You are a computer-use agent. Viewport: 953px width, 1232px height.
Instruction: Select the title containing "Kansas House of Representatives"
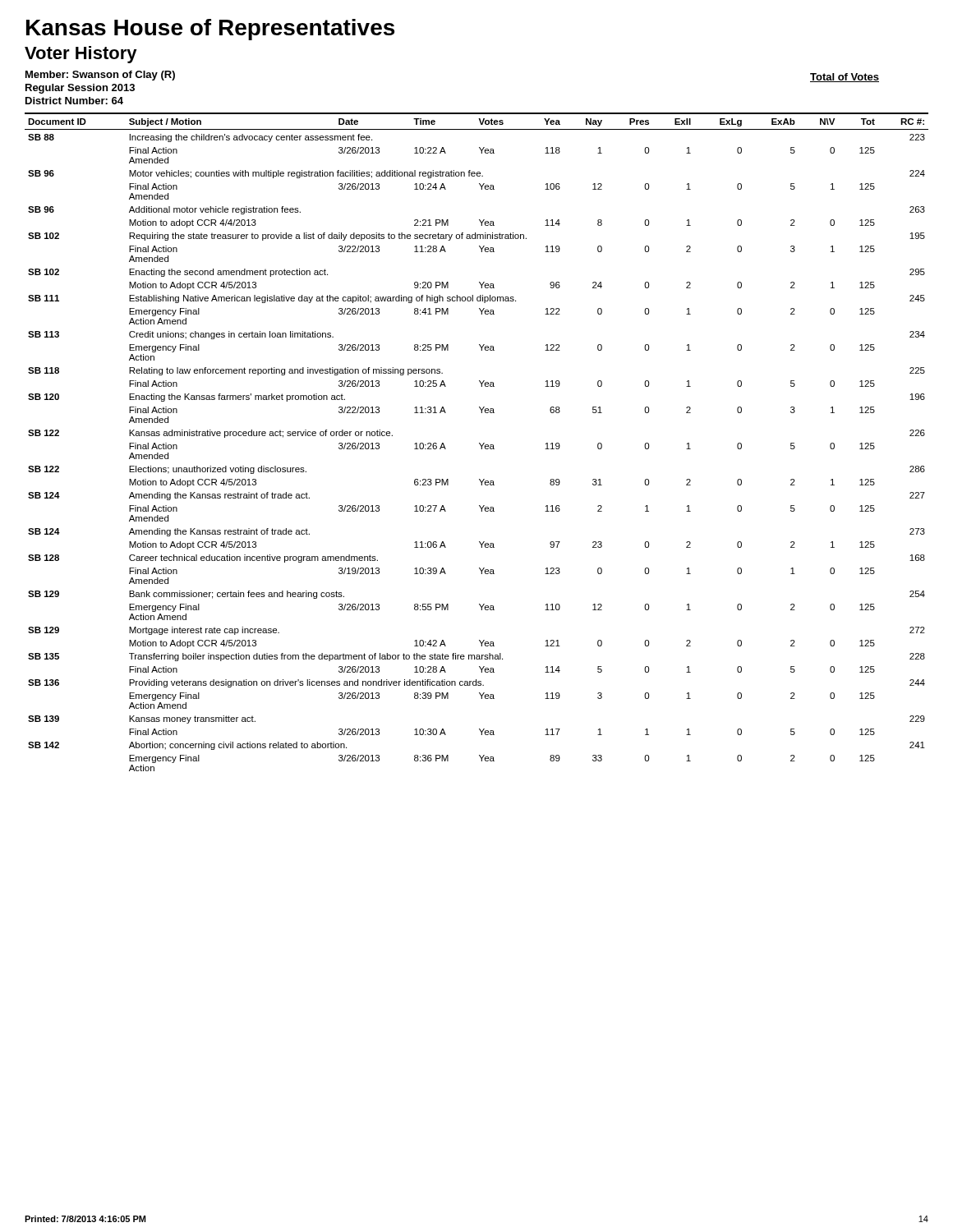click(210, 28)
